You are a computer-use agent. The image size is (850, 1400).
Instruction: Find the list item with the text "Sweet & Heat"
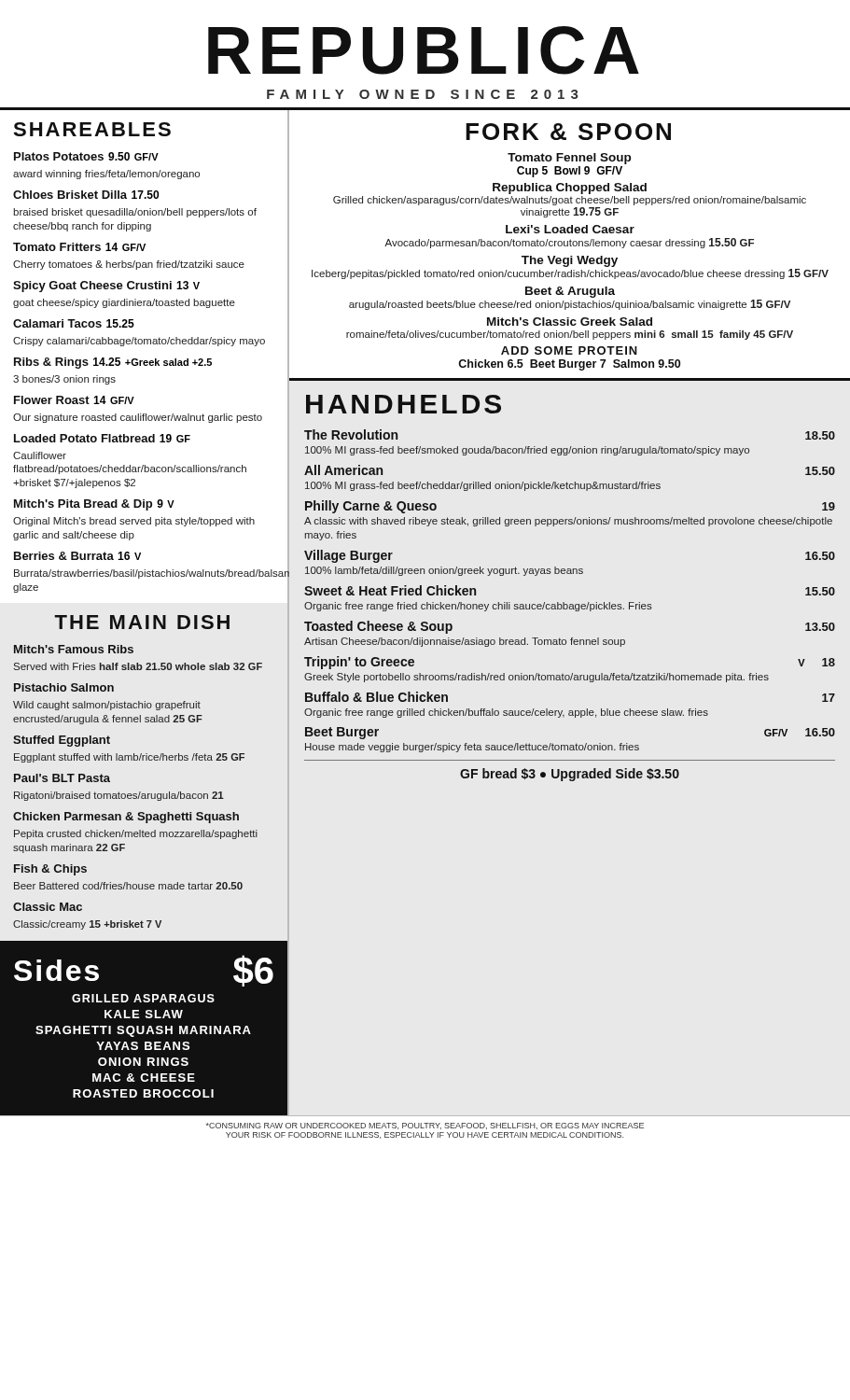(570, 598)
